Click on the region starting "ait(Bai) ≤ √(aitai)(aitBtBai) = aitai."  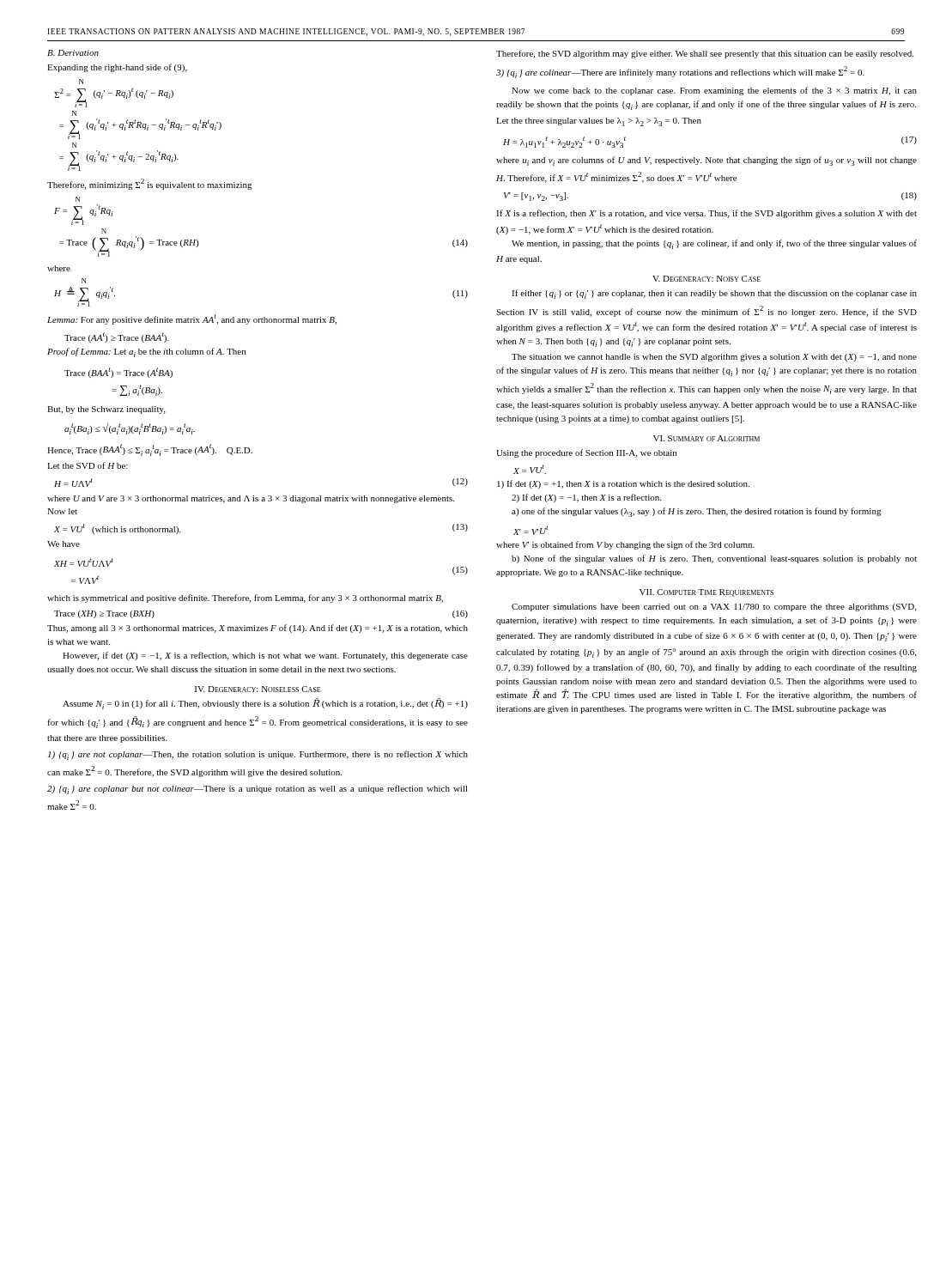130,429
